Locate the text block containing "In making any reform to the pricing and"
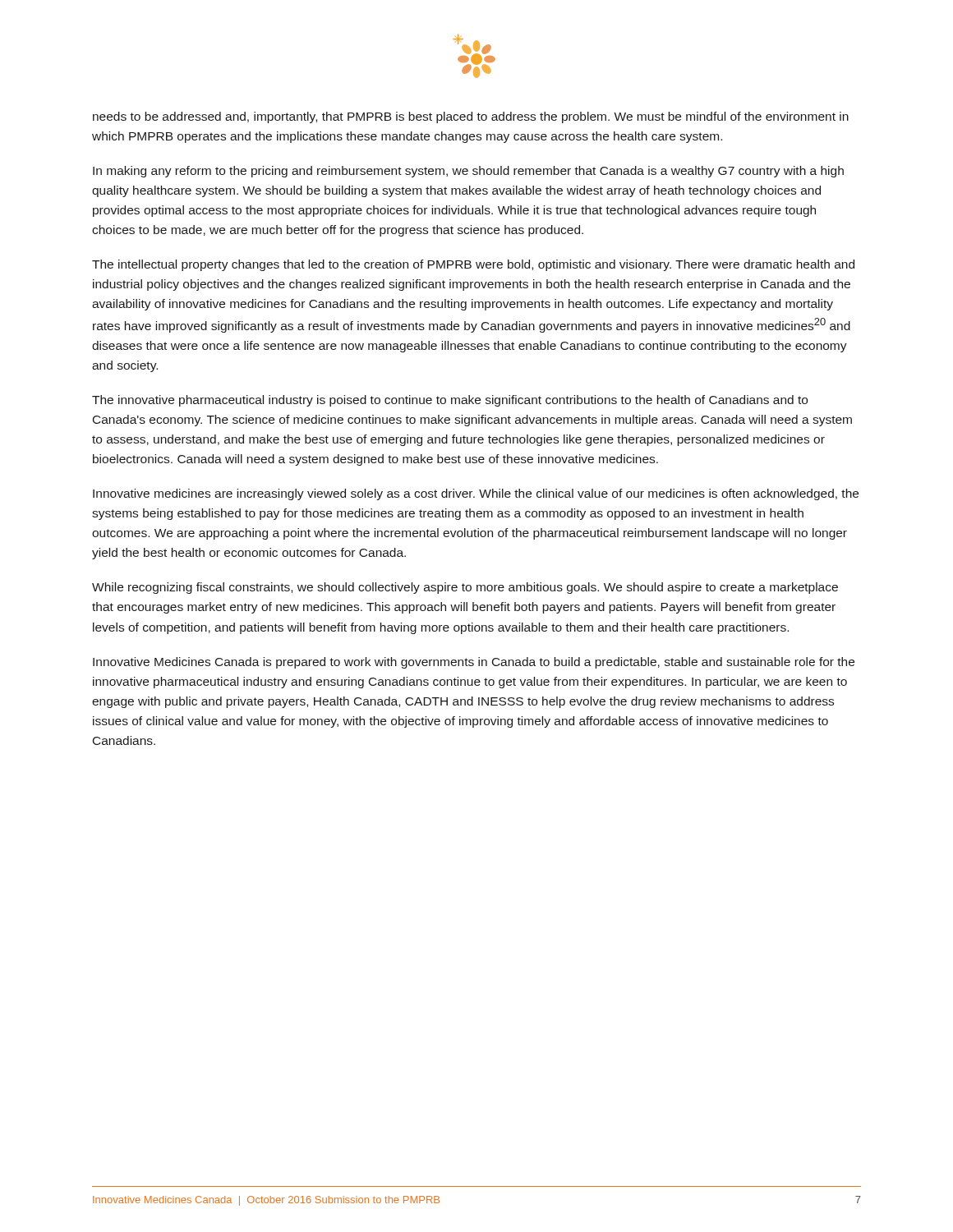The width and height of the screenshot is (953, 1232). 468,200
